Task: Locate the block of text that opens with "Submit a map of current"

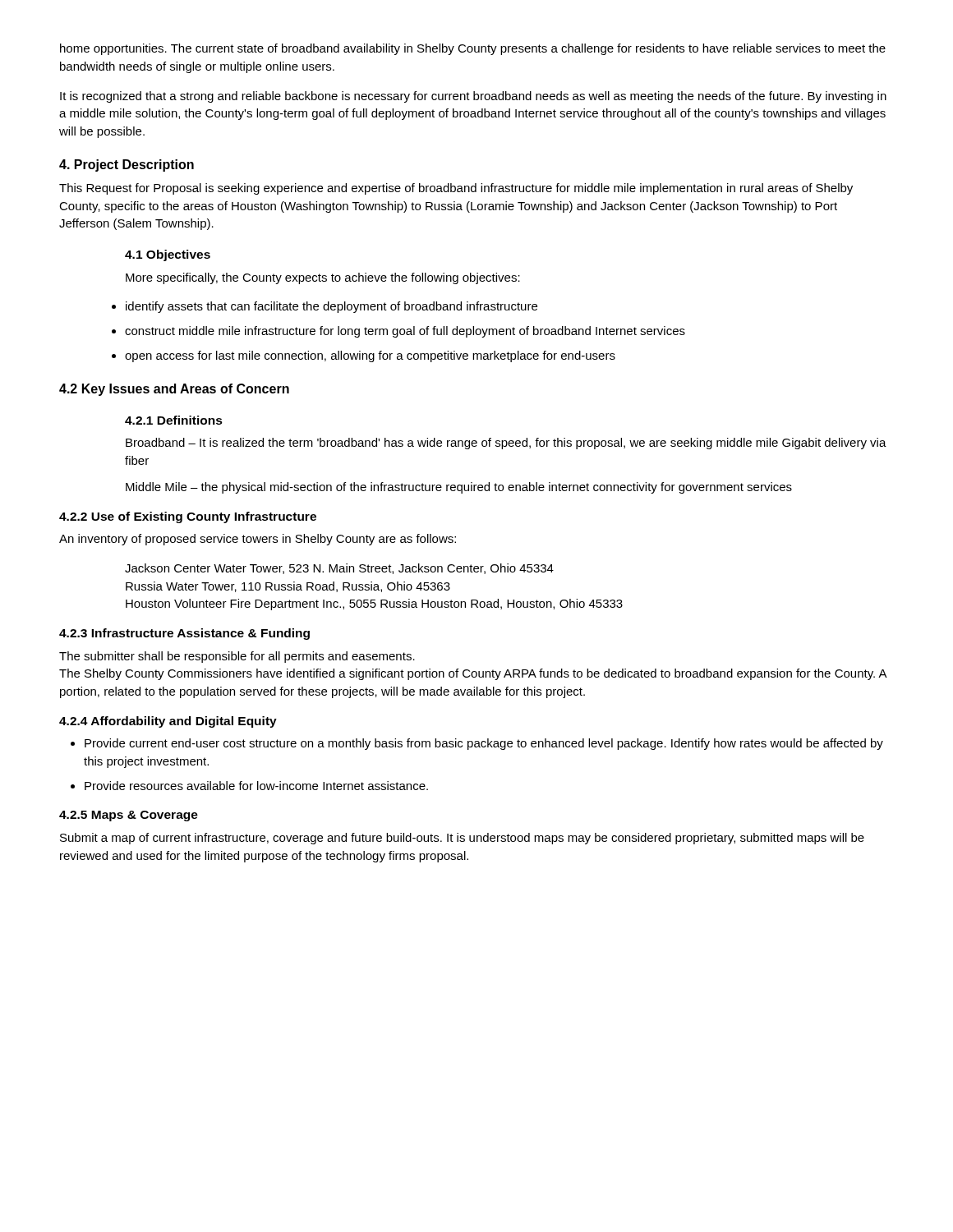Action: point(473,847)
